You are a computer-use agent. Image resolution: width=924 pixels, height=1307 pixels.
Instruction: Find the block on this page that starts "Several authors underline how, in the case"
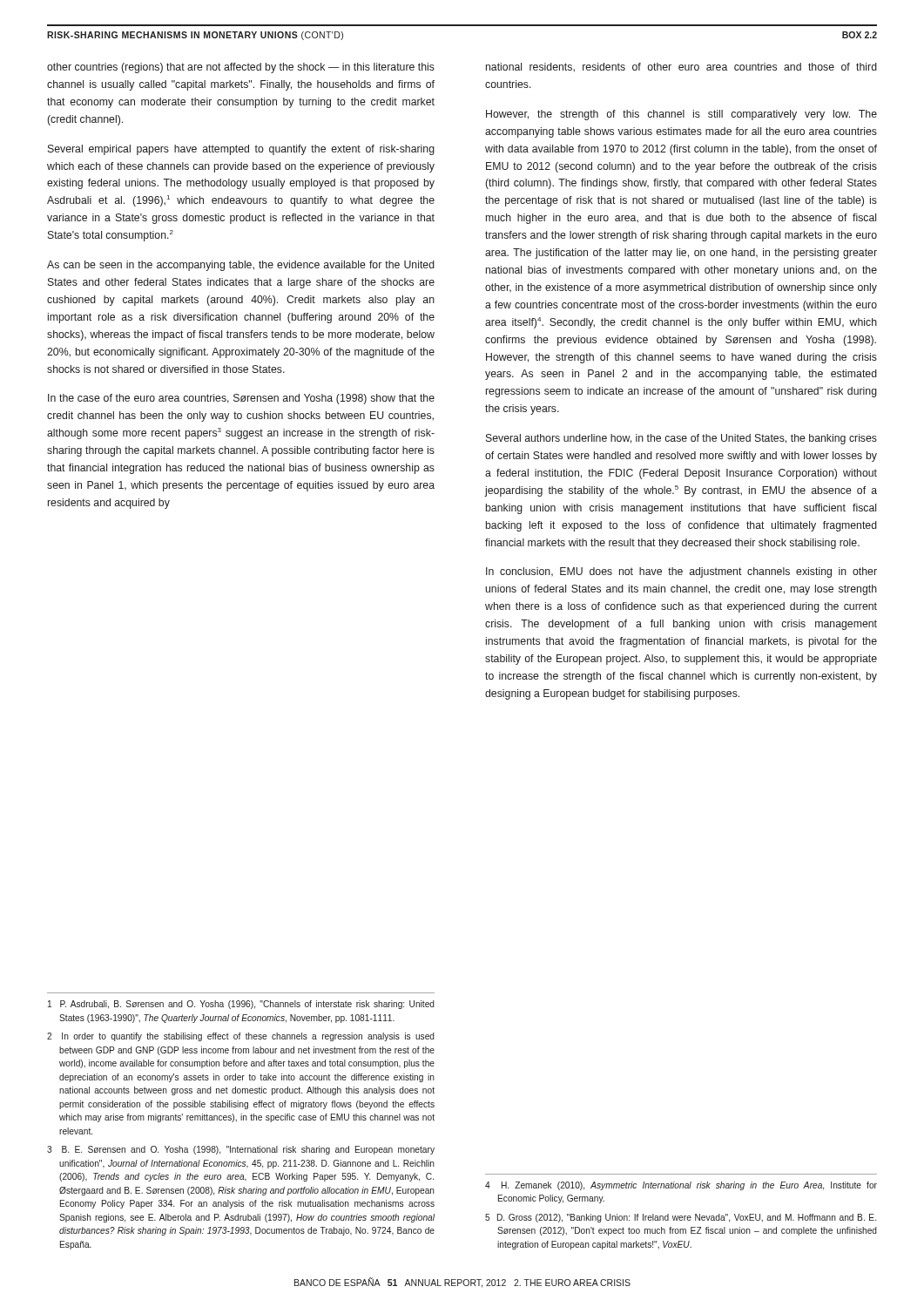click(681, 490)
